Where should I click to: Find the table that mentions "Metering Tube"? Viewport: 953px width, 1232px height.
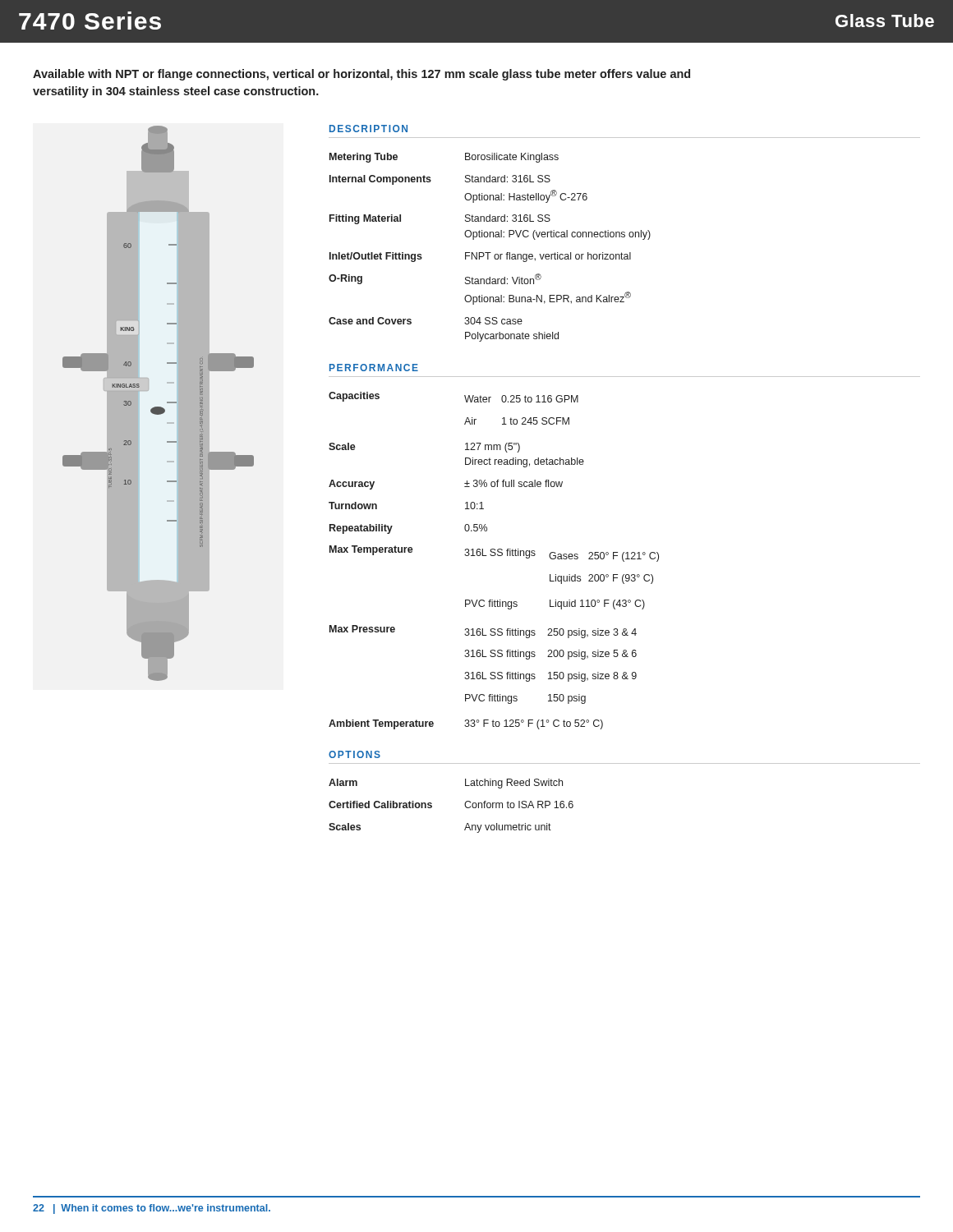pos(624,247)
